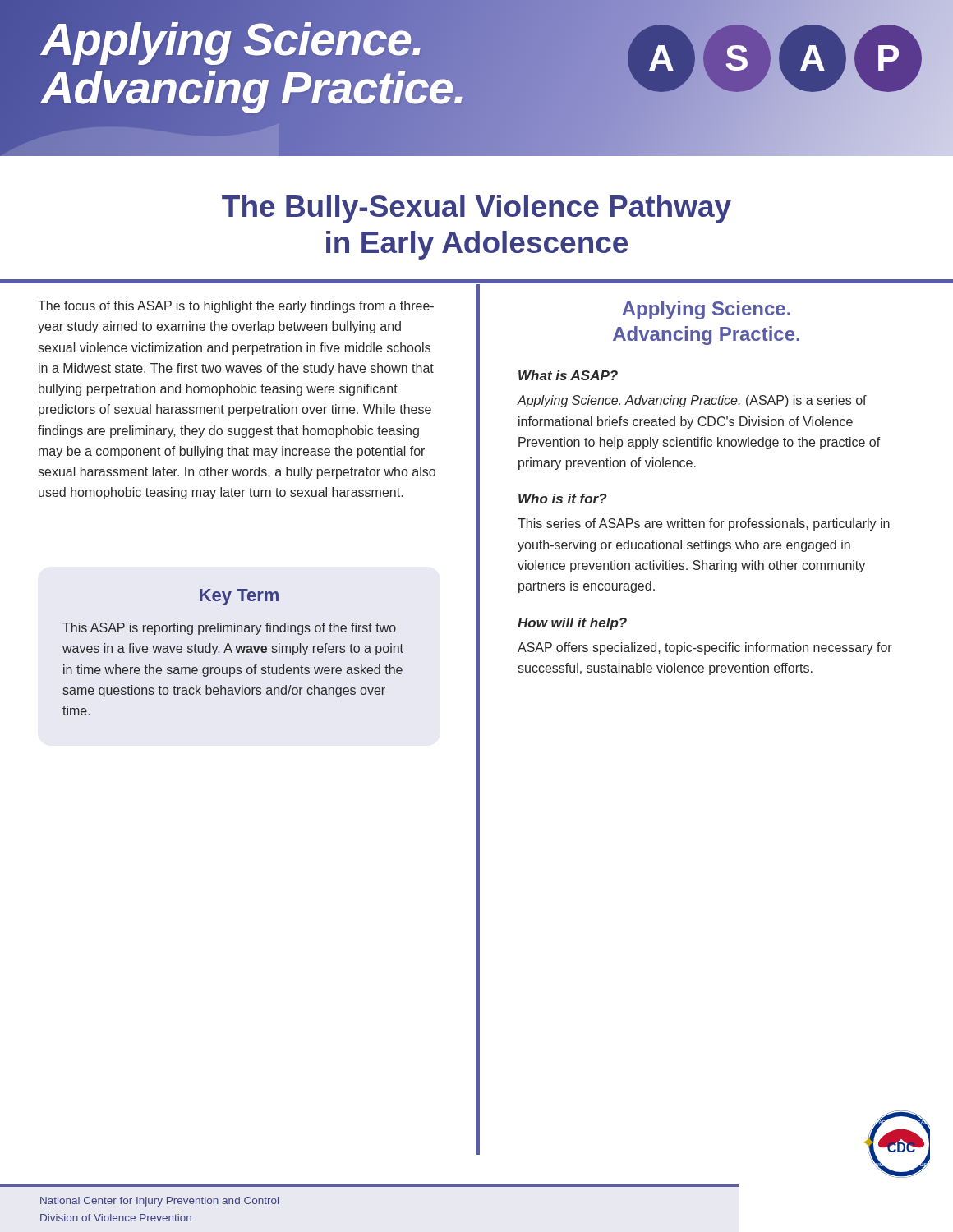Locate the logo
Viewport: 953px width, 1232px height.
pyautogui.click(x=883, y=1144)
